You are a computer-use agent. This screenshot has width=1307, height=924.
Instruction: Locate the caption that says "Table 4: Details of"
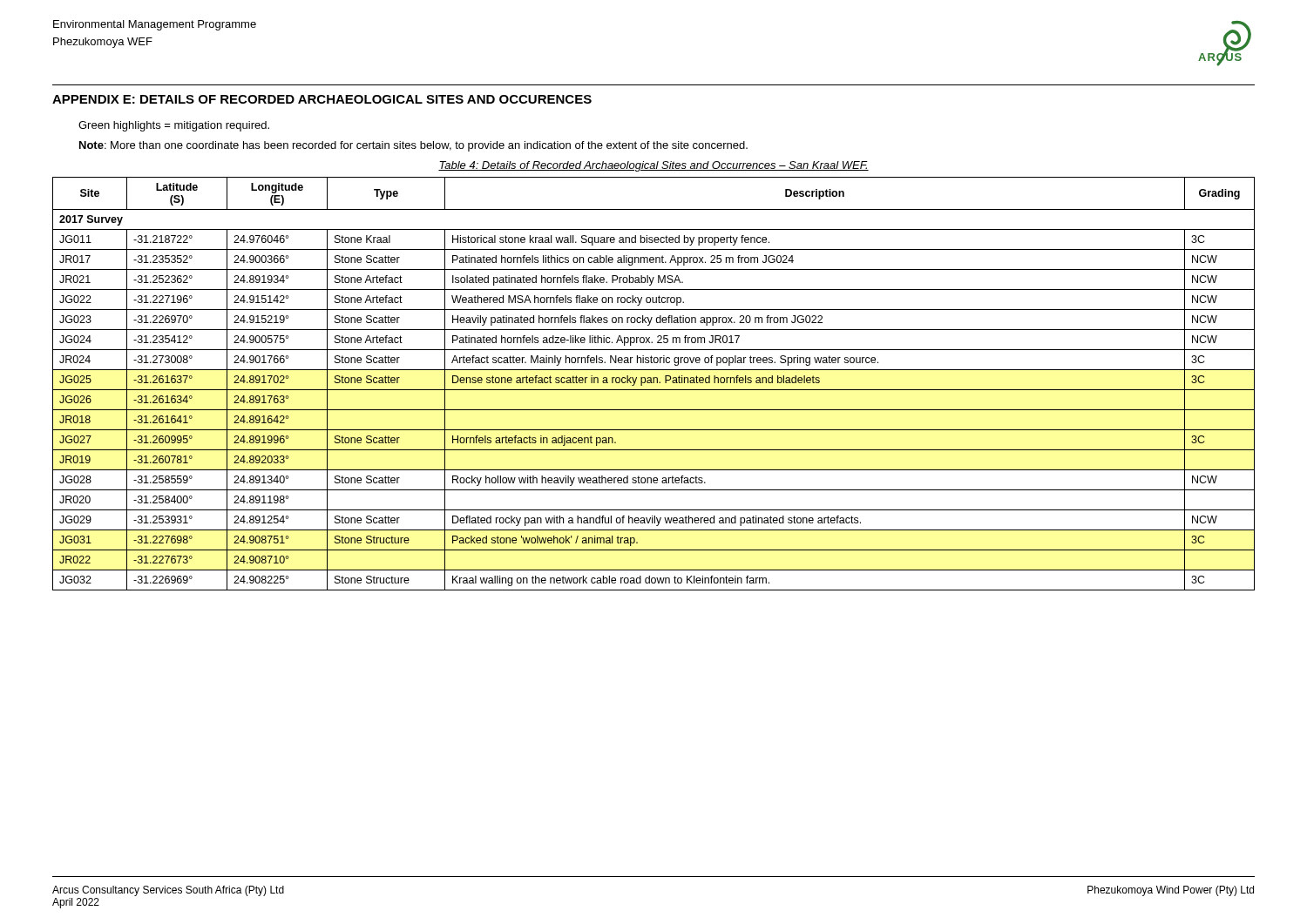coord(654,165)
